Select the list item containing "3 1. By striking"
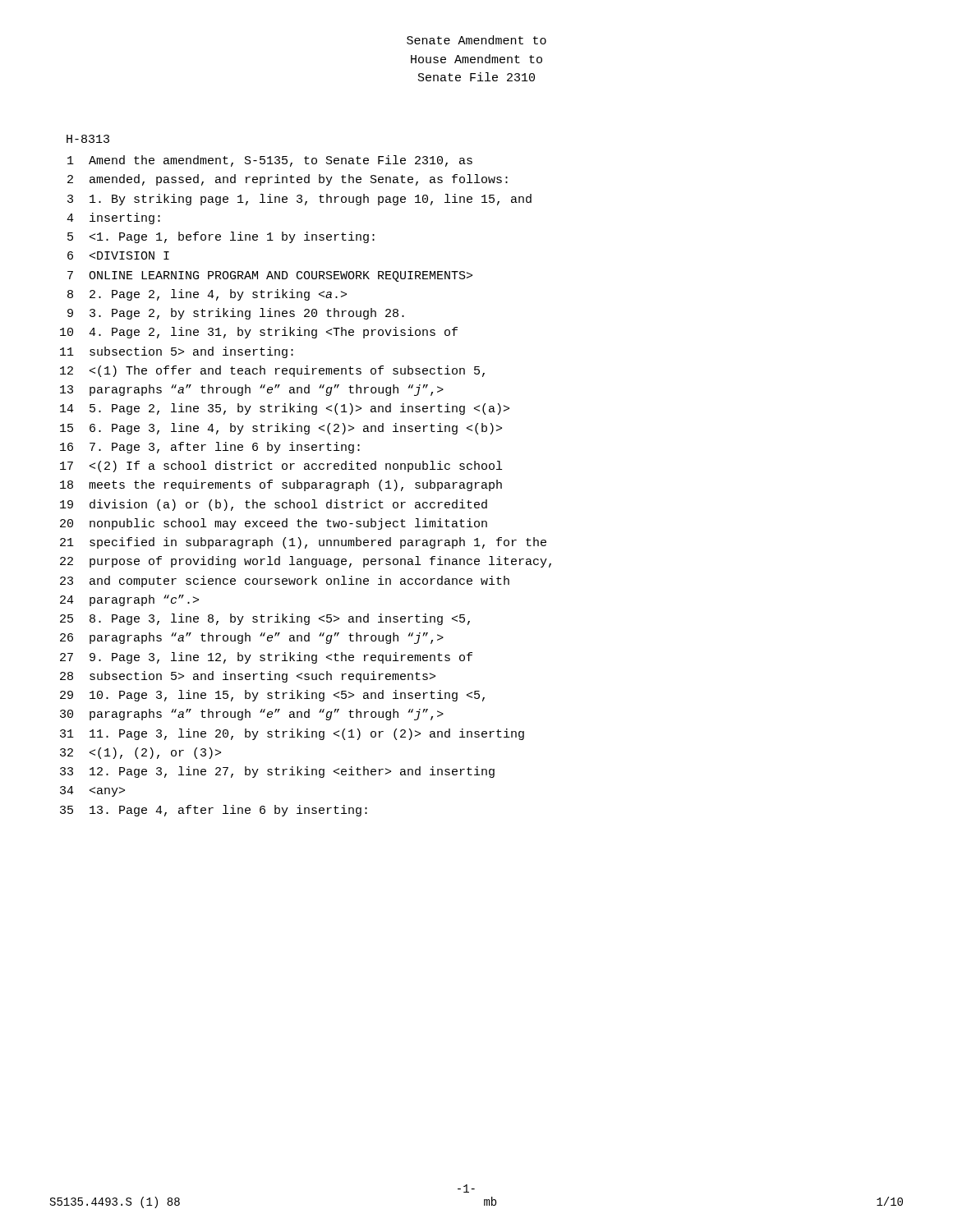The height and width of the screenshot is (1232, 953). [x=476, y=200]
